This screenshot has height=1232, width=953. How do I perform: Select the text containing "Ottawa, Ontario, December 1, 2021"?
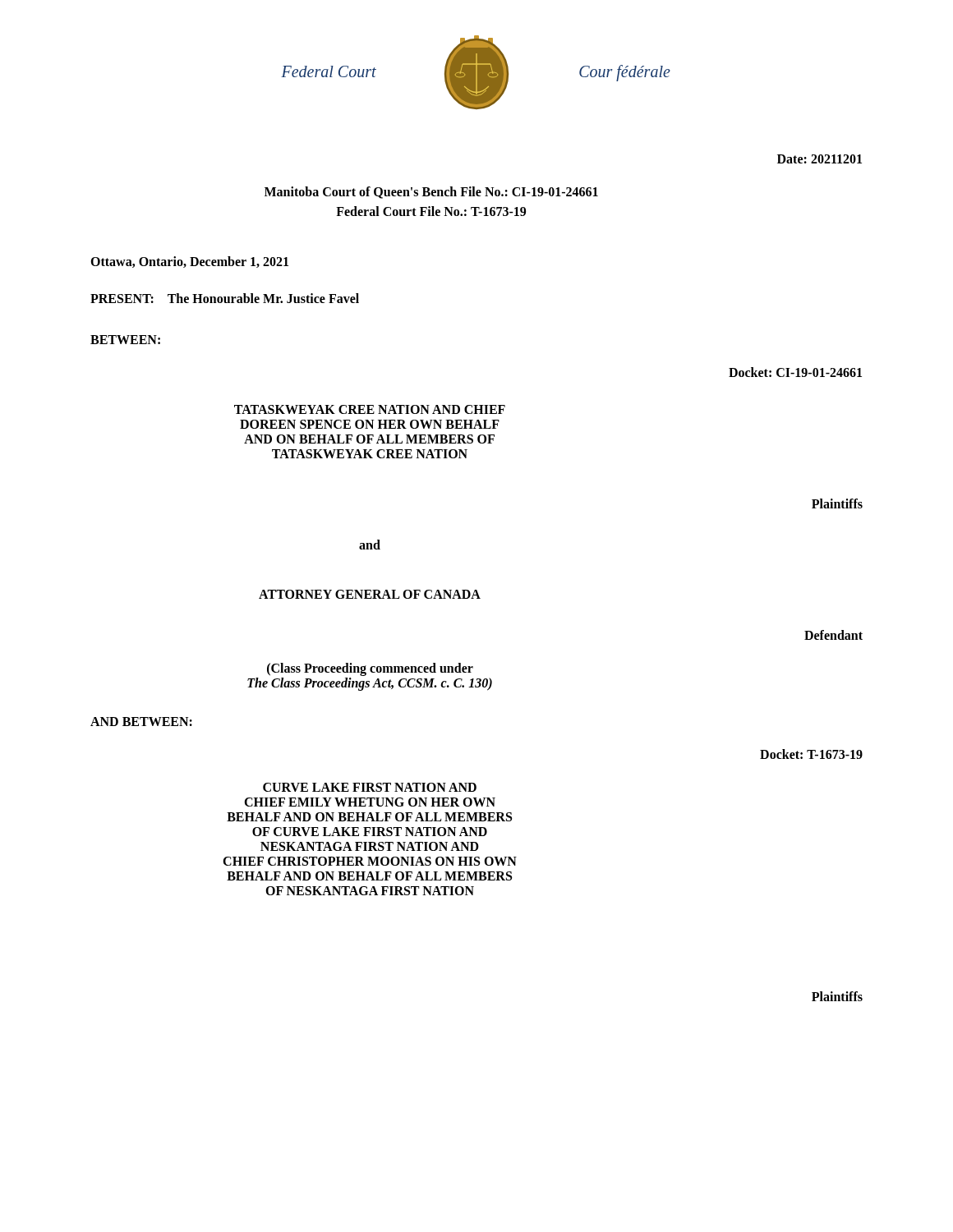pos(190,262)
